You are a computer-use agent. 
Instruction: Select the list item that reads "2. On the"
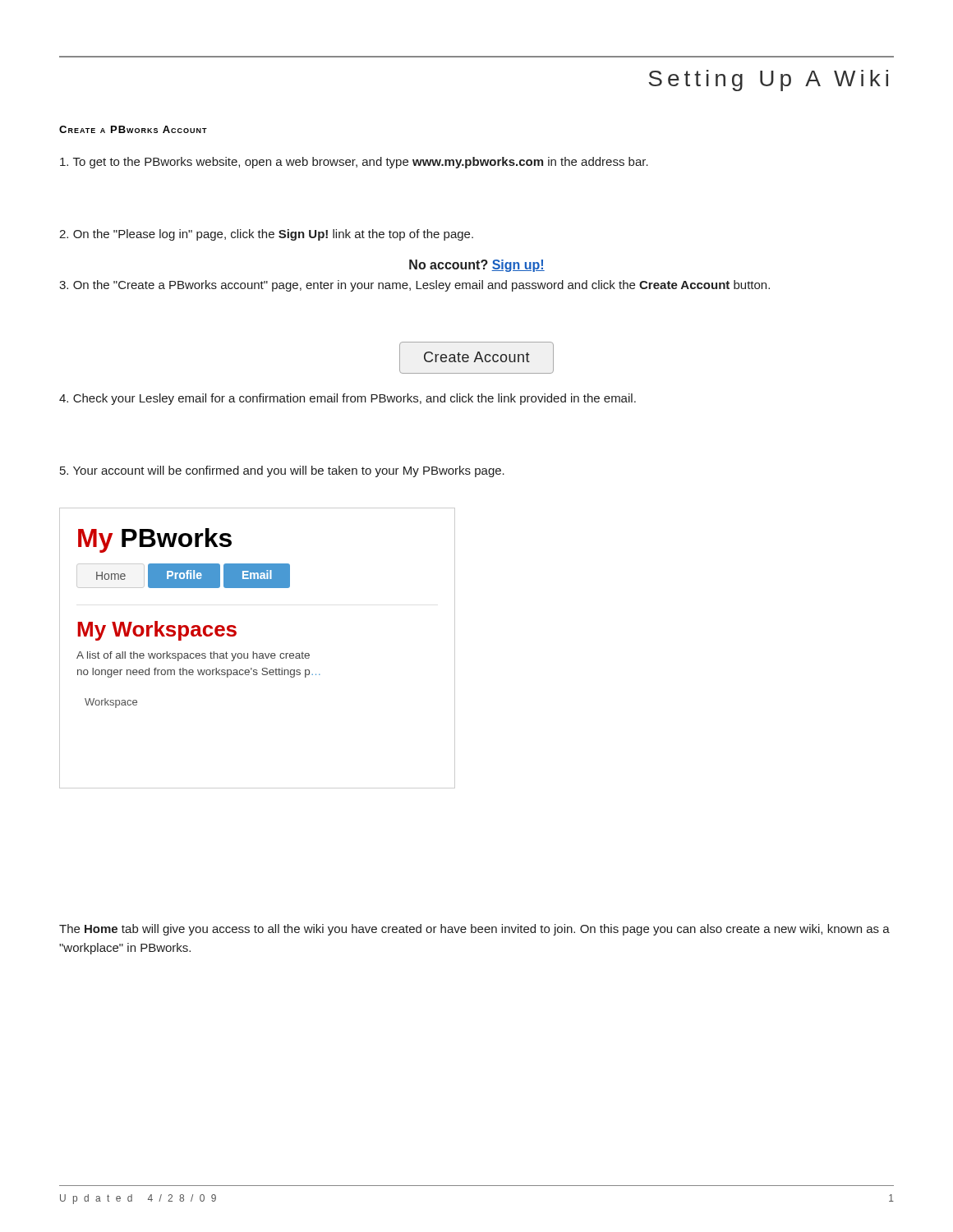click(x=267, y=234)
